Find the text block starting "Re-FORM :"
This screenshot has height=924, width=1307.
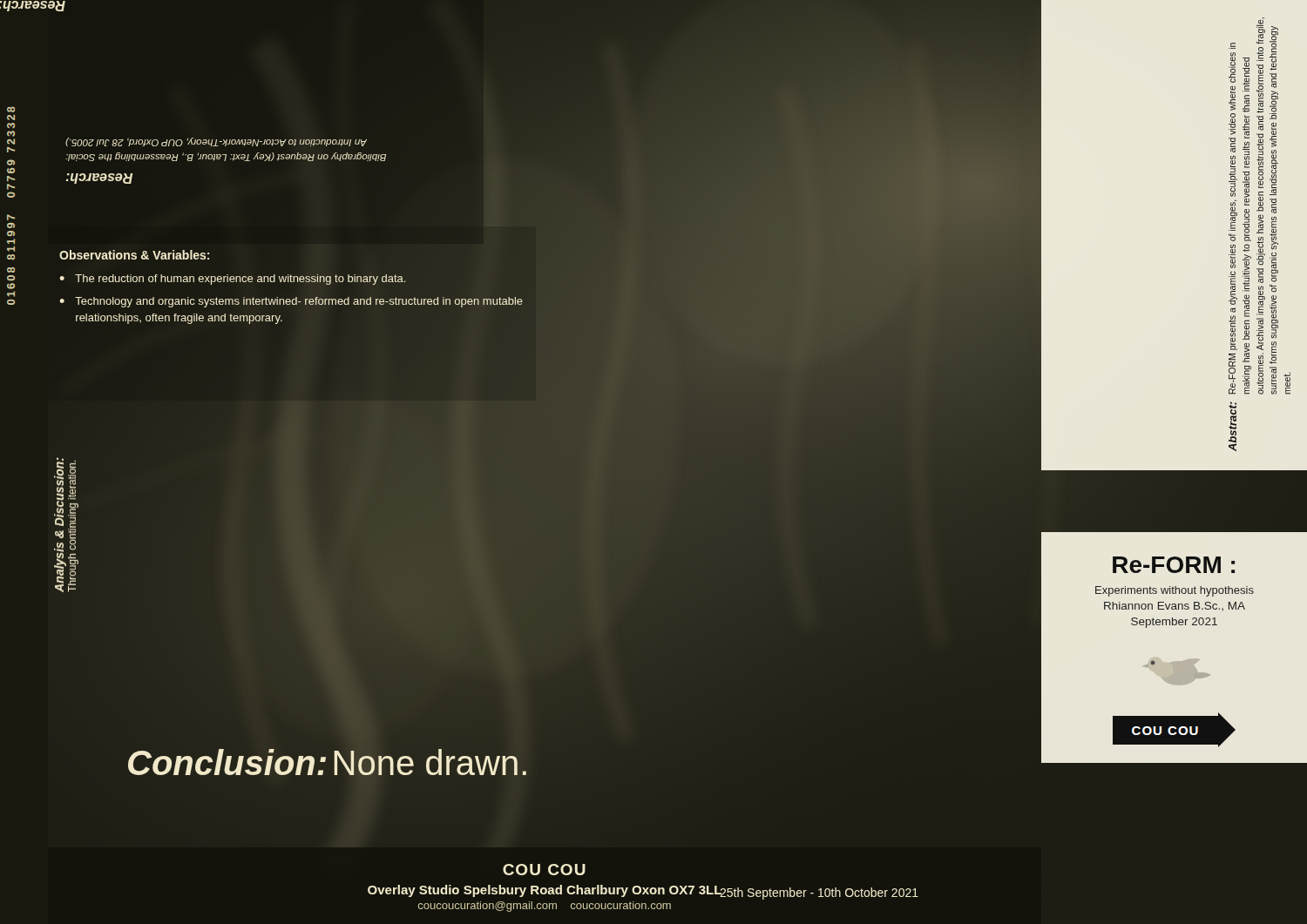click(x=1174, y=565)
